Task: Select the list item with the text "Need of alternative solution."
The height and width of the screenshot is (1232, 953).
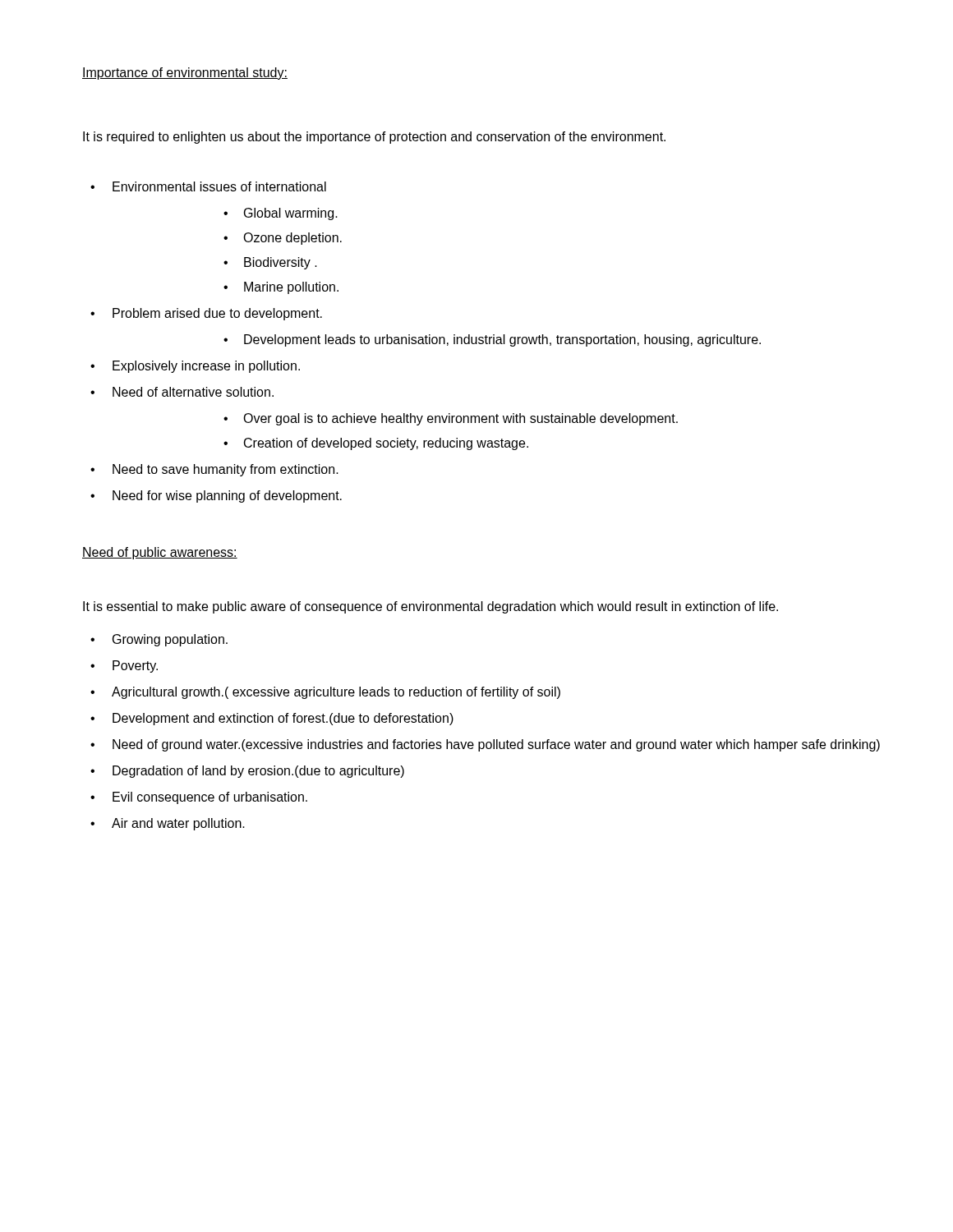Action: [499, 419]
